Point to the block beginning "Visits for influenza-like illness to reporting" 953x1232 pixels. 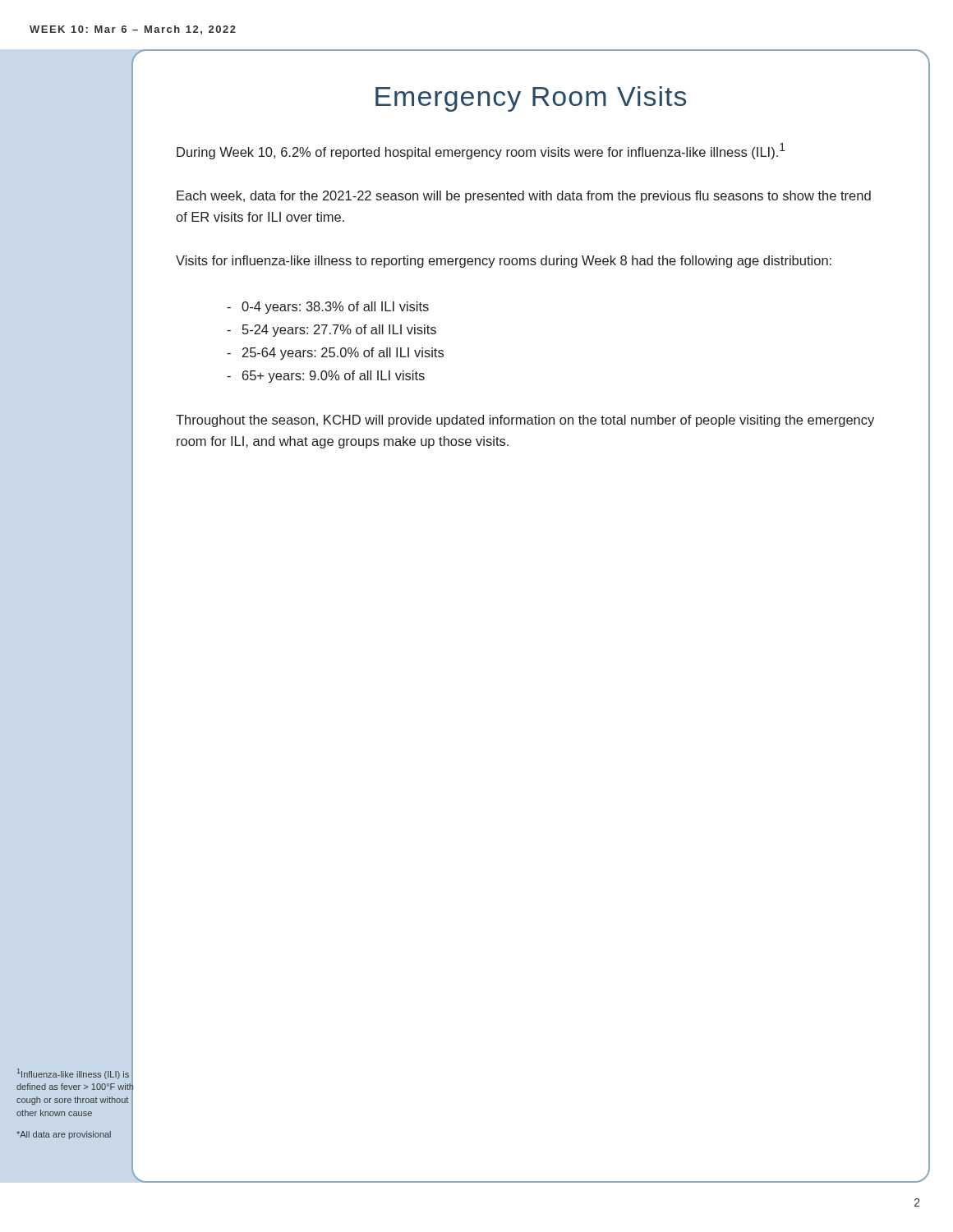[531, 261]
